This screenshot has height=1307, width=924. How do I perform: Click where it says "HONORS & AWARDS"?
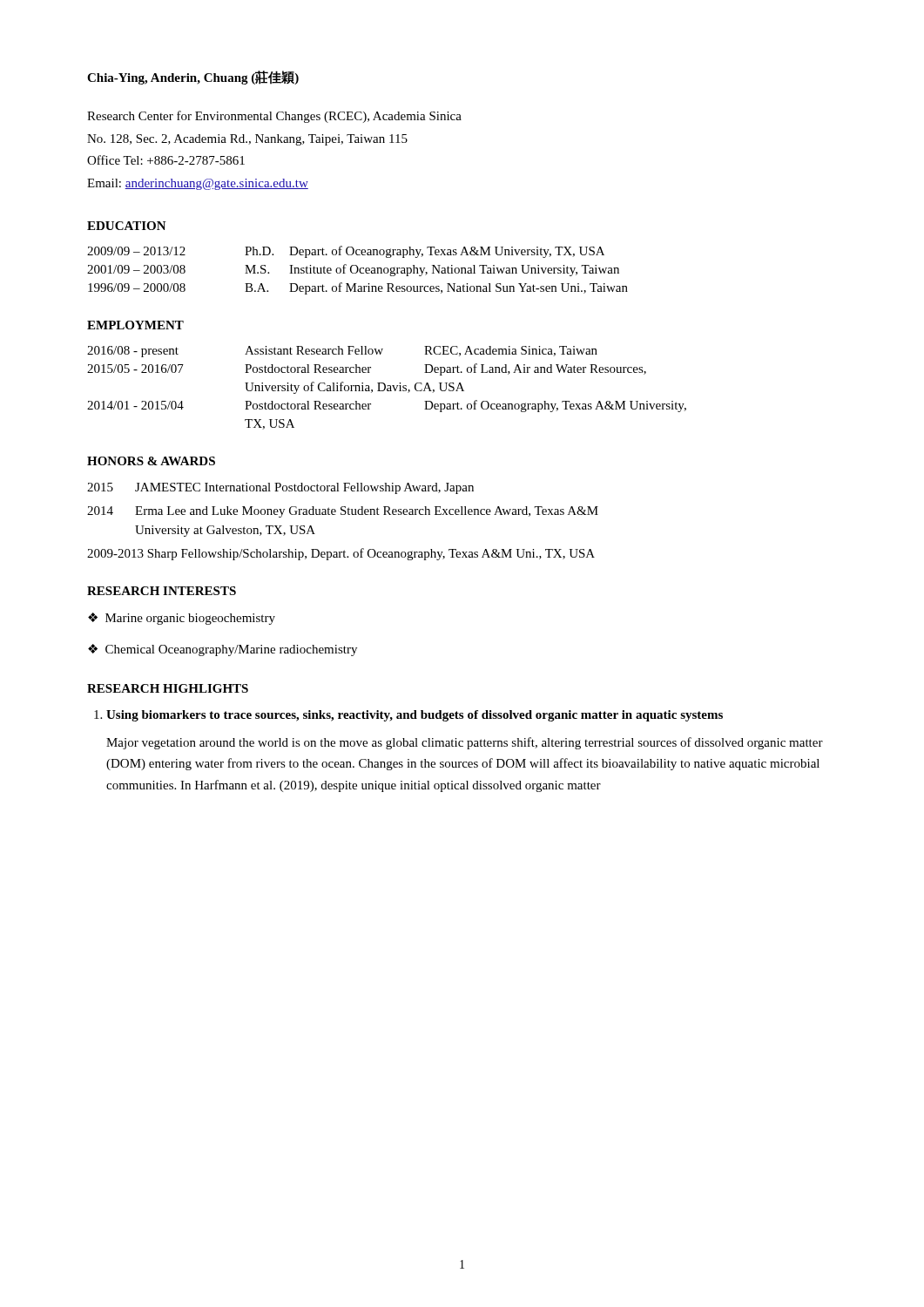pyautogui.click(x=151, y=461)
